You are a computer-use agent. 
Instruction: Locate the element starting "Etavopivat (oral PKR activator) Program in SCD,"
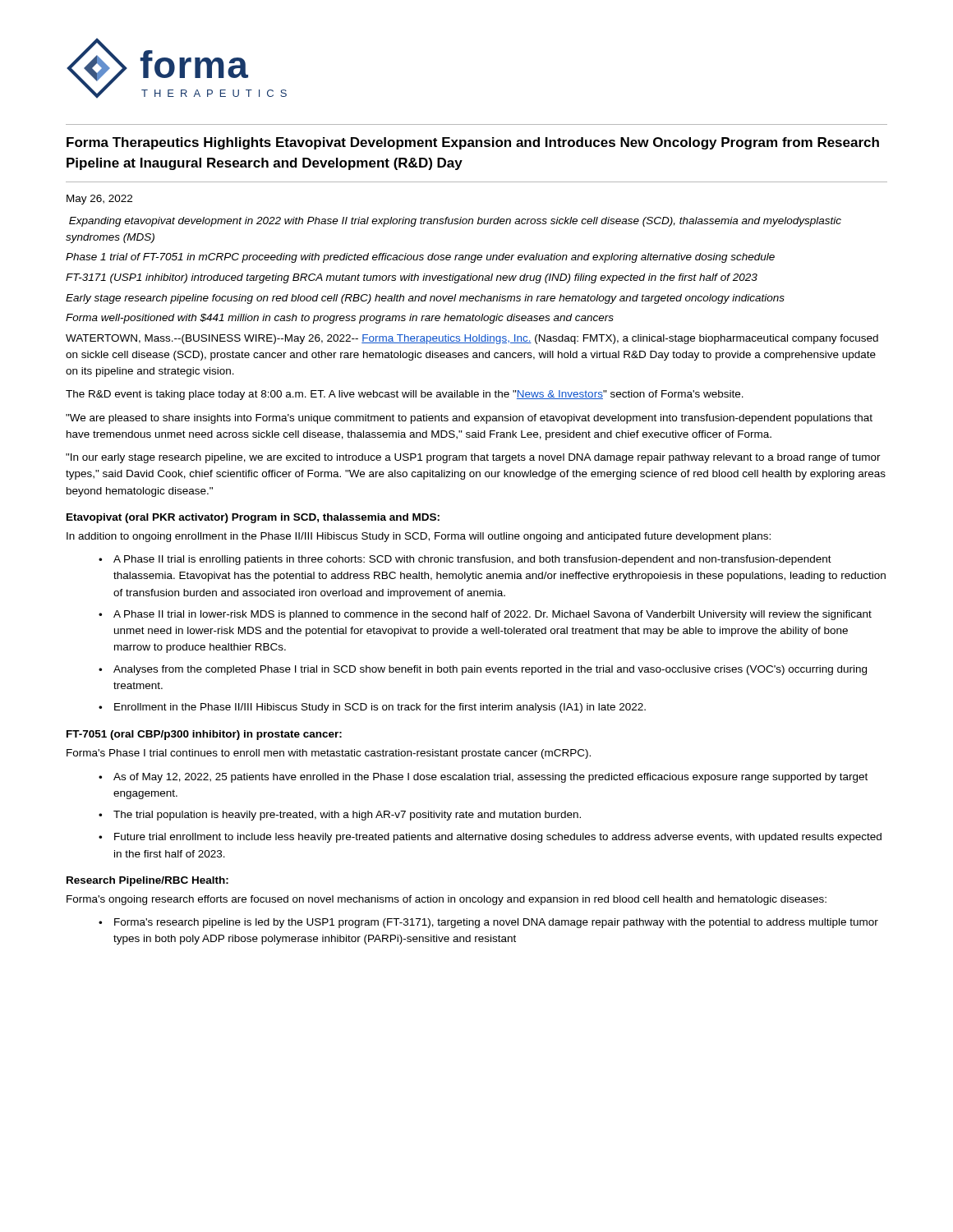[x=253, y=517]
